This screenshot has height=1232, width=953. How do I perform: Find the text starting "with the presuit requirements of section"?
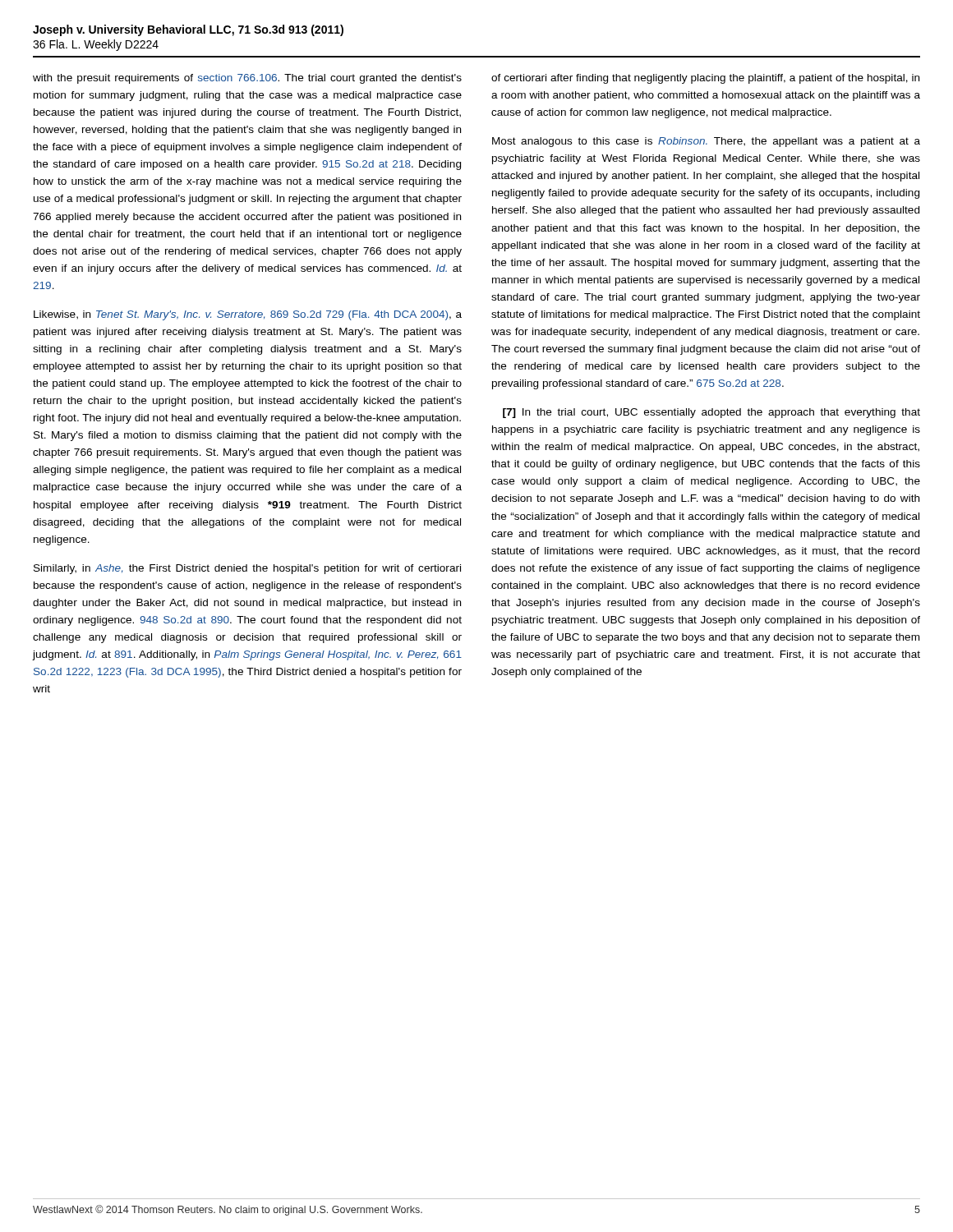(x=247, y=181)
